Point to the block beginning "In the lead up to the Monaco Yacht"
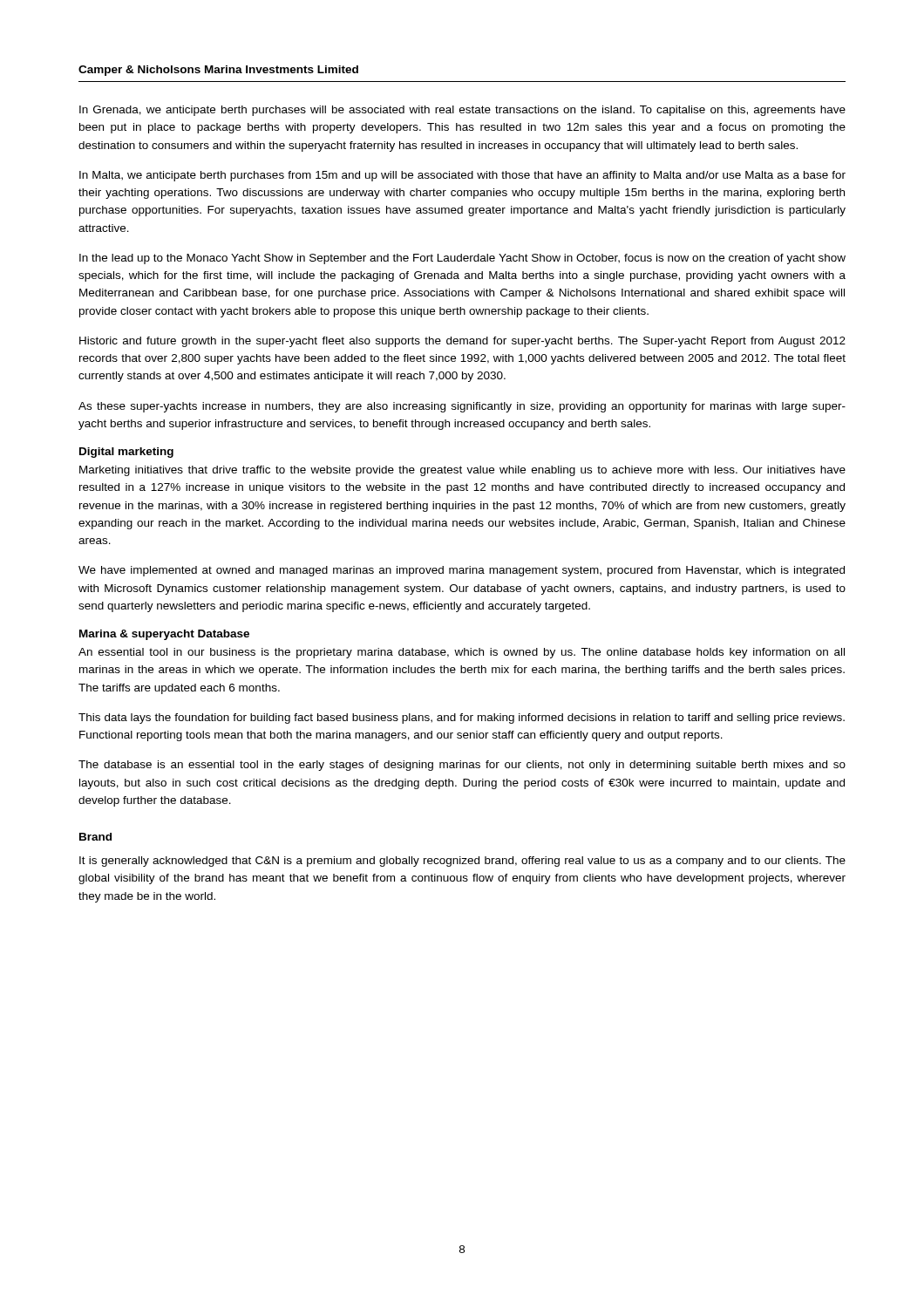The height and width of the screenshot is (1308, 924). coord(462,284)
